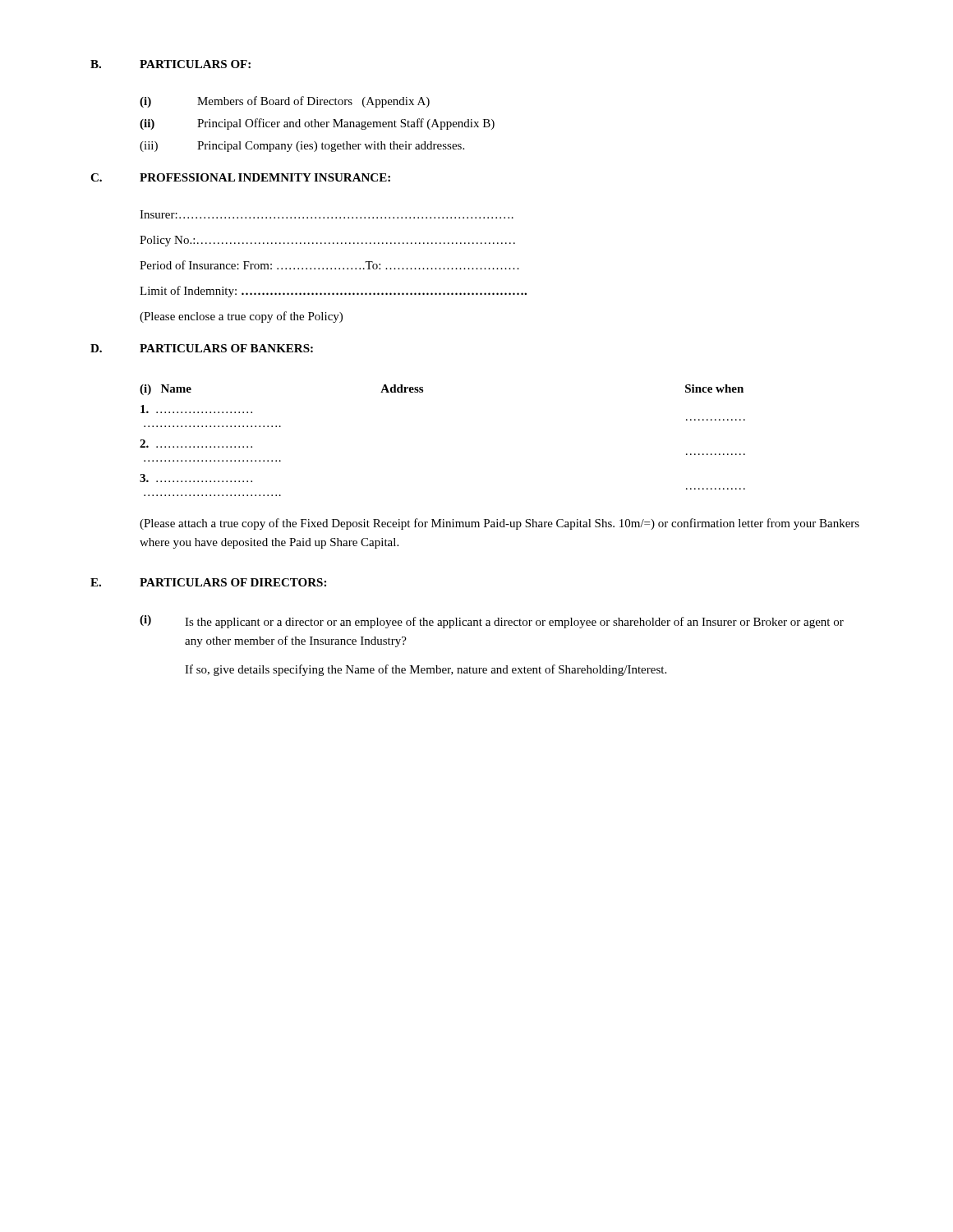Select the text block containing "(Please attach a true copy of the Fixed"
953x1232 pixels.
click(x=500, y=533)
